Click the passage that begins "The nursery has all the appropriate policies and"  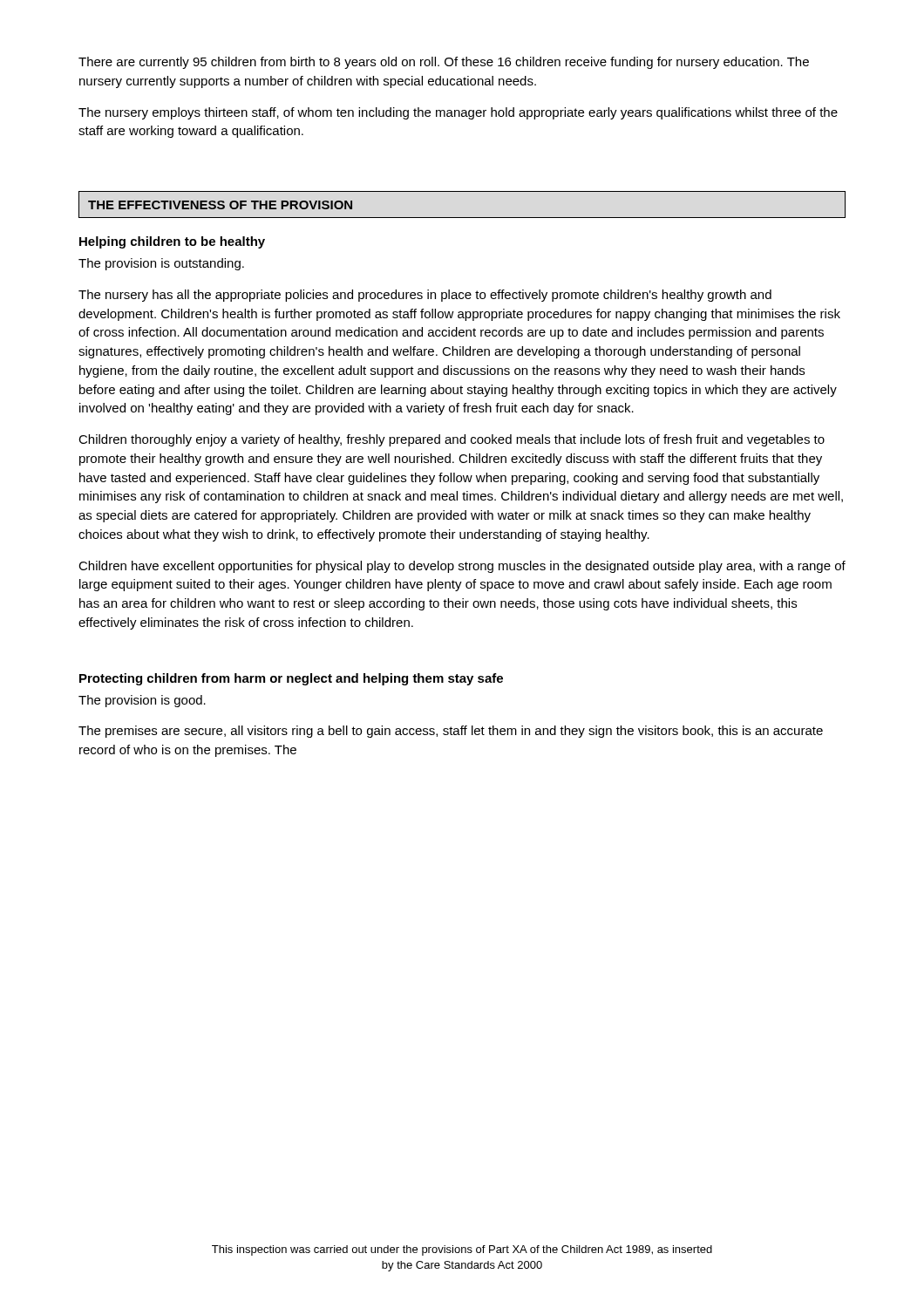click(459, 351)
